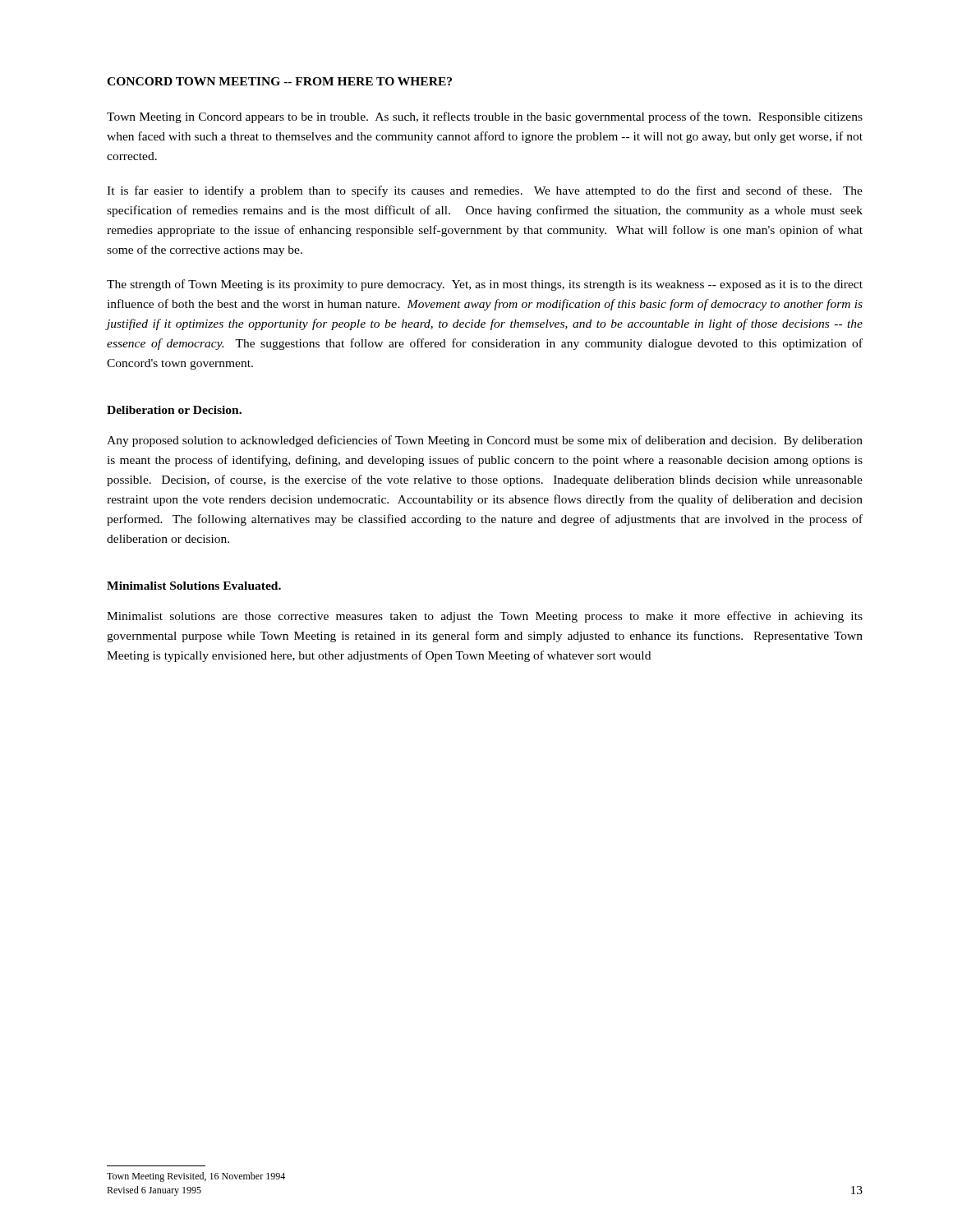
Task: Find the text block containing "It is far easier to"
Action: click(485, 220)
